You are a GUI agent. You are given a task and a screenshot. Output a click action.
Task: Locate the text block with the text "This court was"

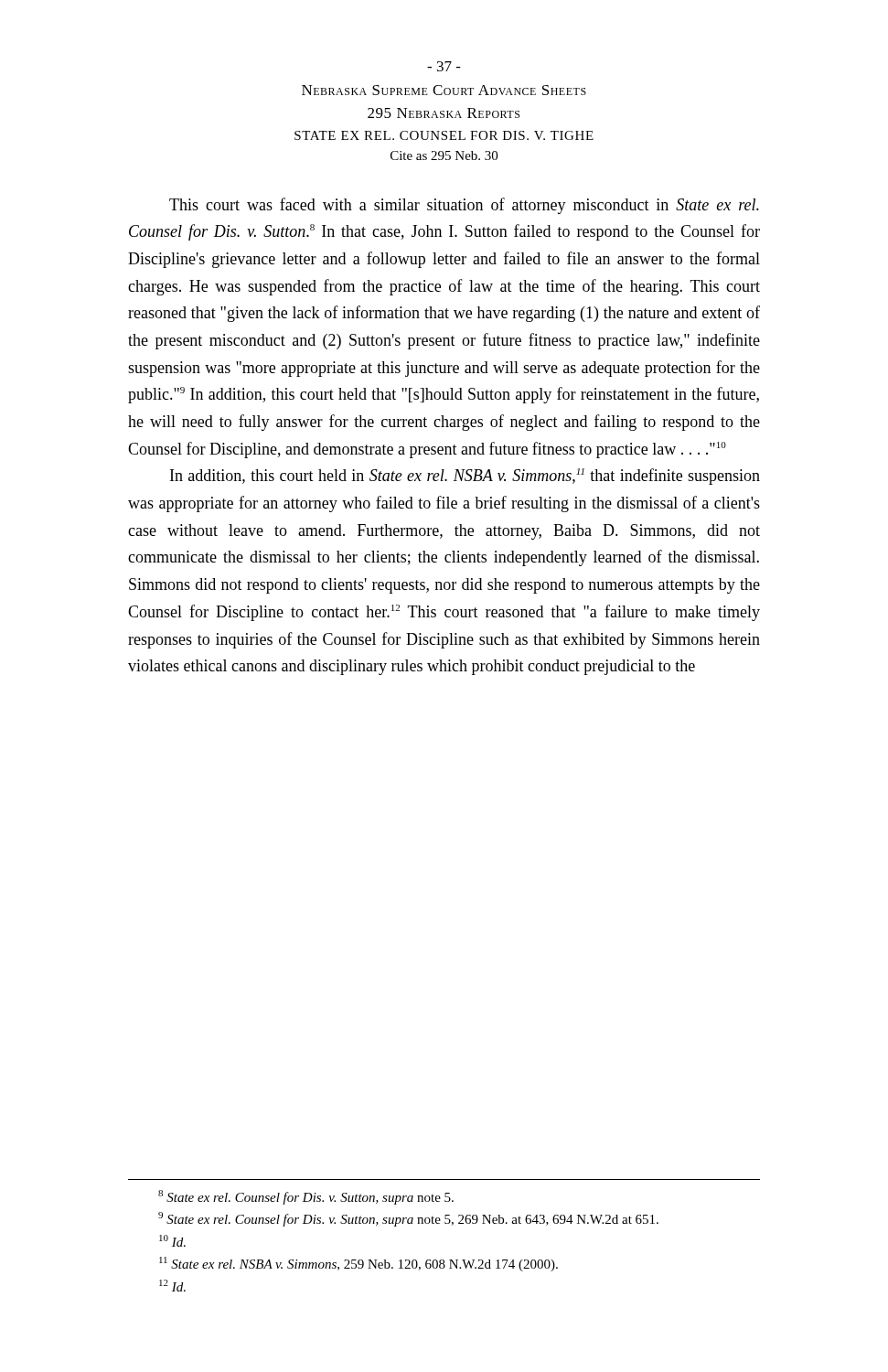click(x=444, y=327)
